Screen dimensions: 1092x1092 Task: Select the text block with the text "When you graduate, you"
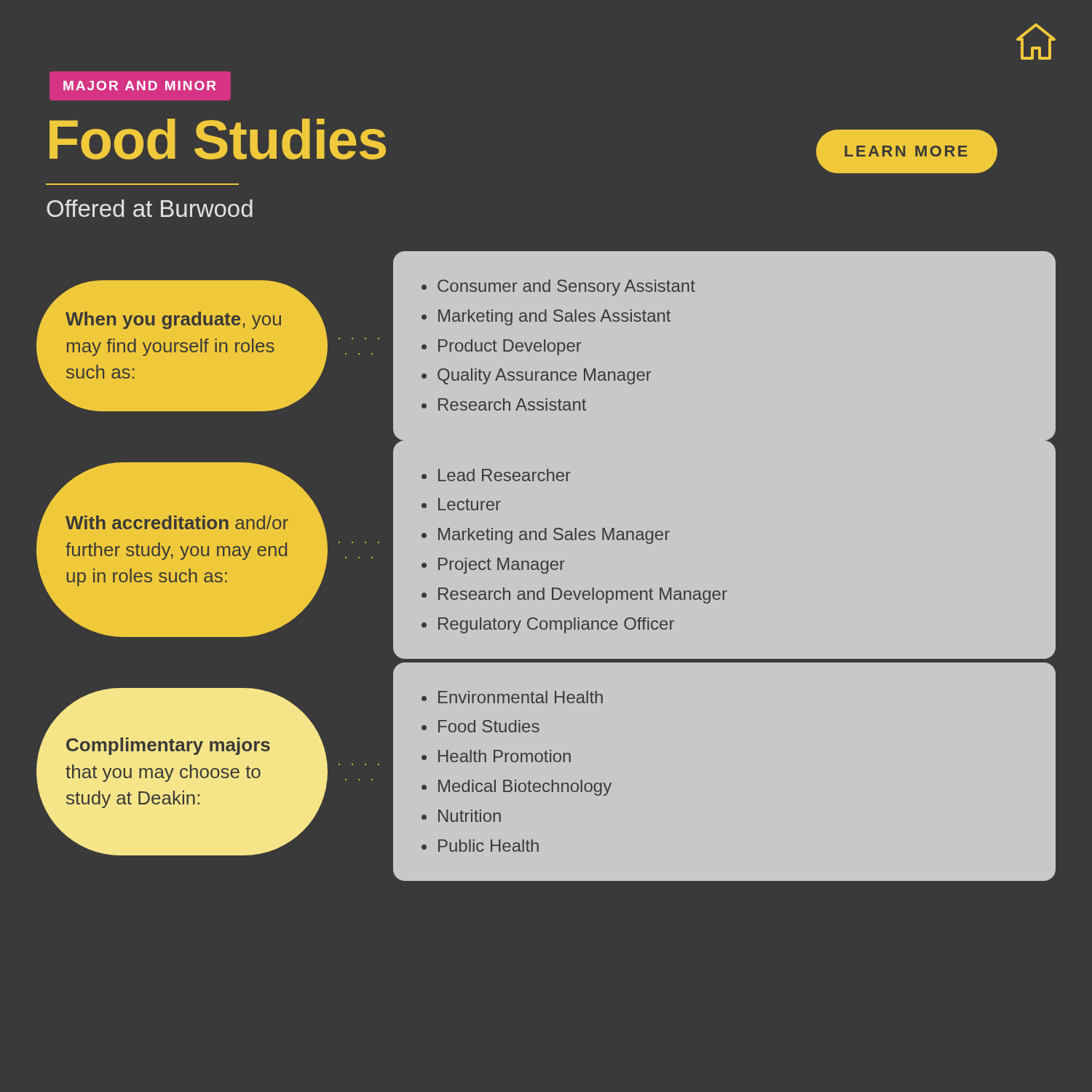point(174,346)
